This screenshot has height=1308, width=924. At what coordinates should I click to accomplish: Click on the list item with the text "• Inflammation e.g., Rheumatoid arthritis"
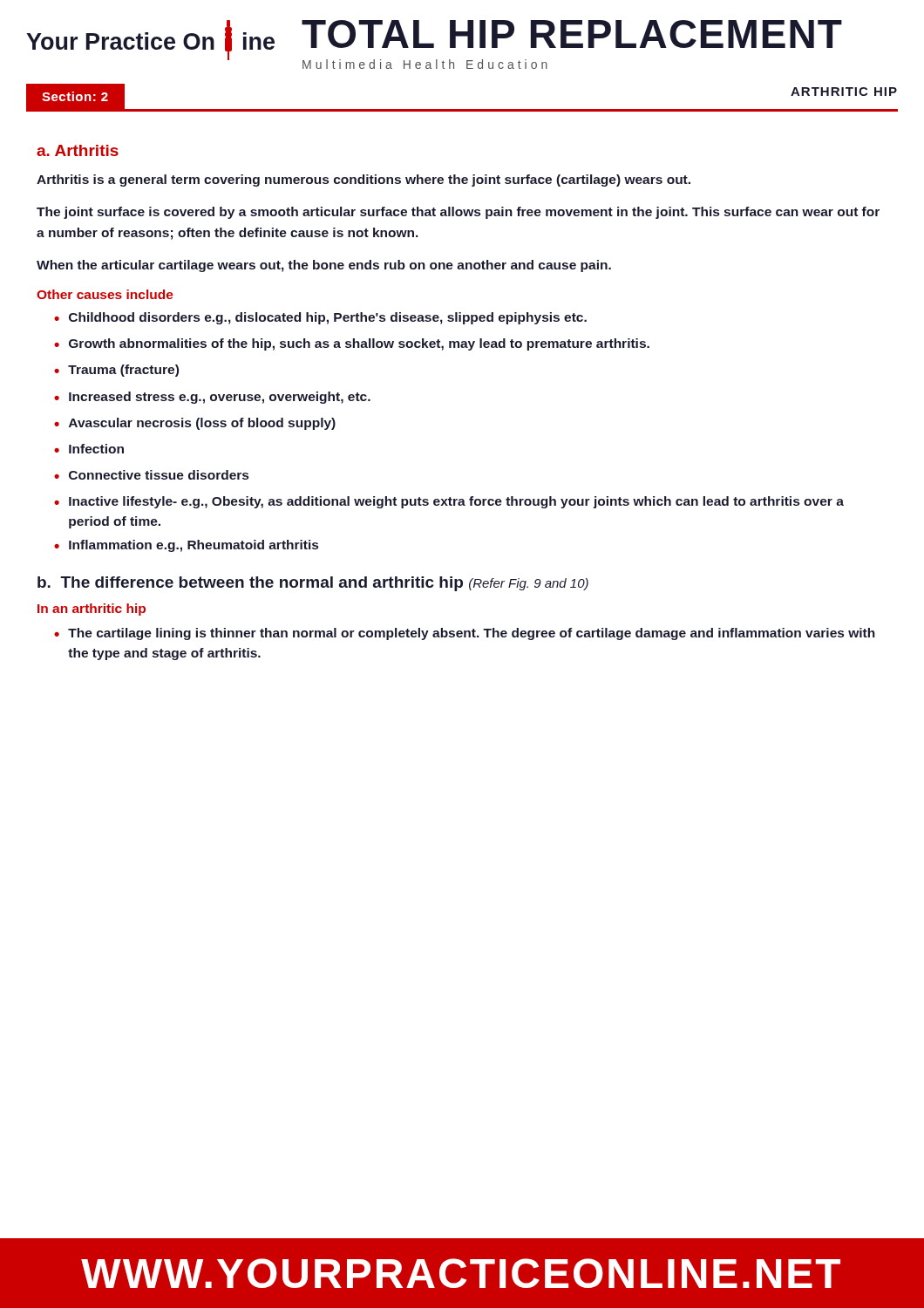pyautogui.click(x=187, y=547)
